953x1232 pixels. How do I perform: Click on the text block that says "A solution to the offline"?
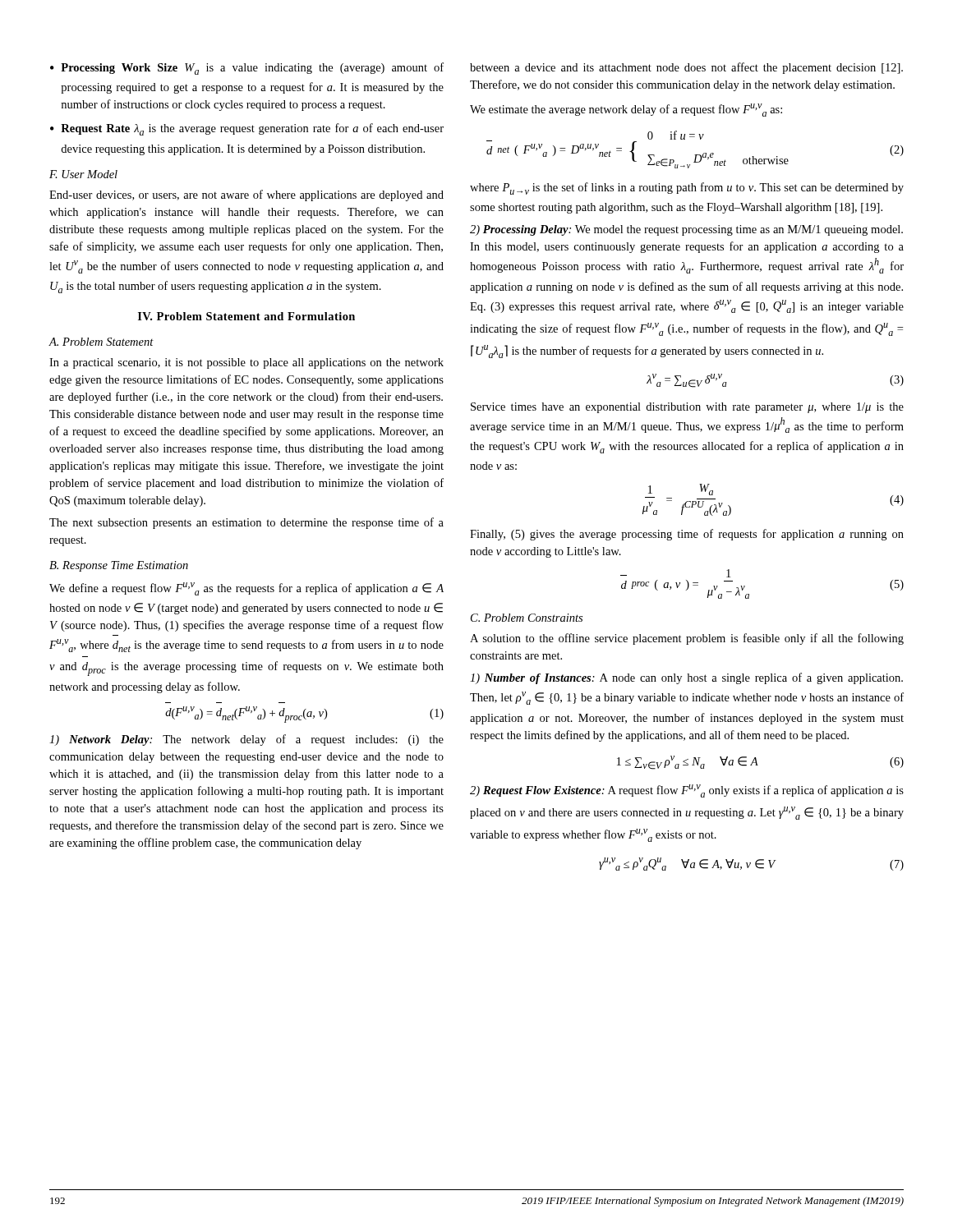687,687
